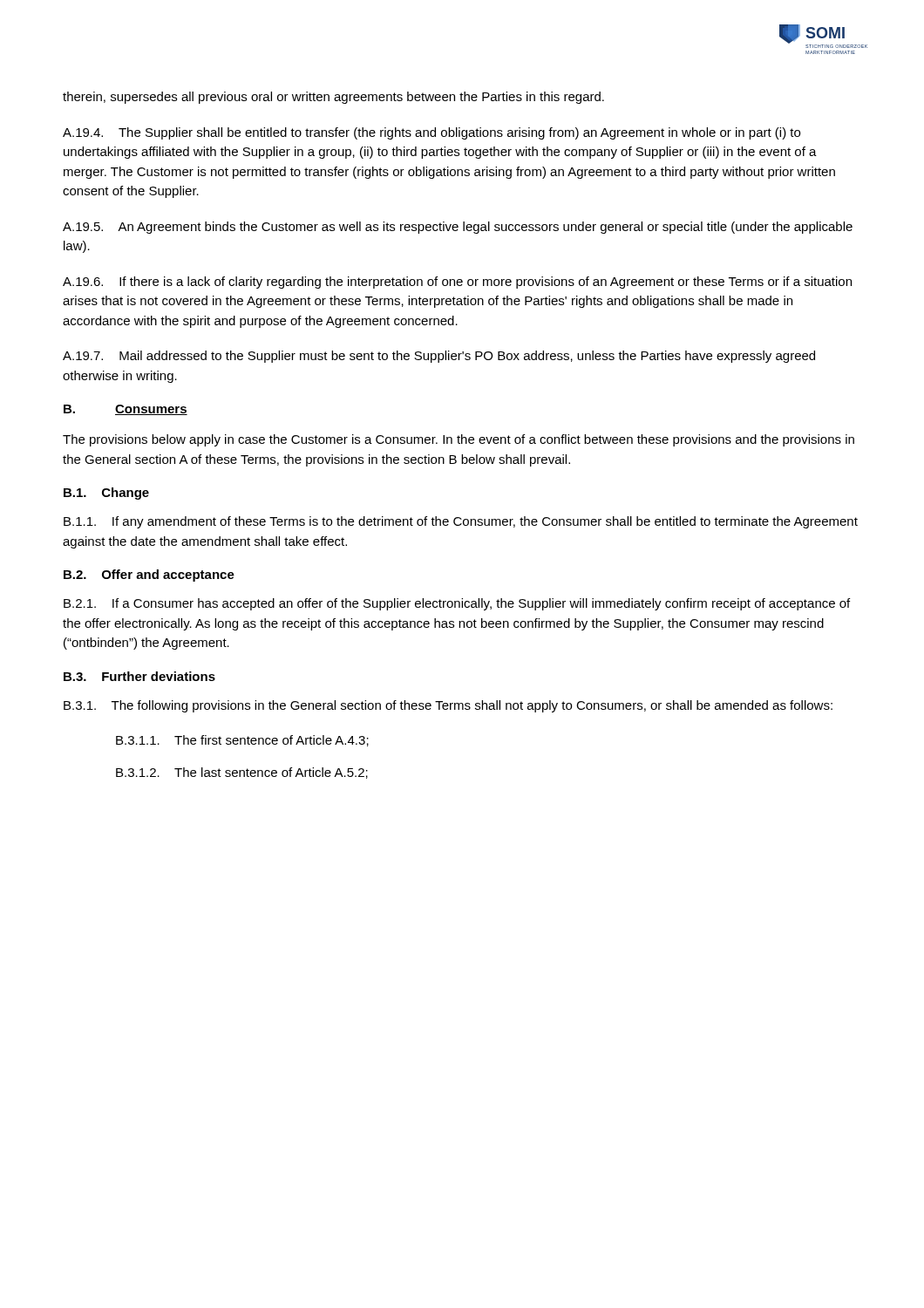Find the section header that says "B.3. Further deviations"
The image size is (924, 1308).
(139, 676)
